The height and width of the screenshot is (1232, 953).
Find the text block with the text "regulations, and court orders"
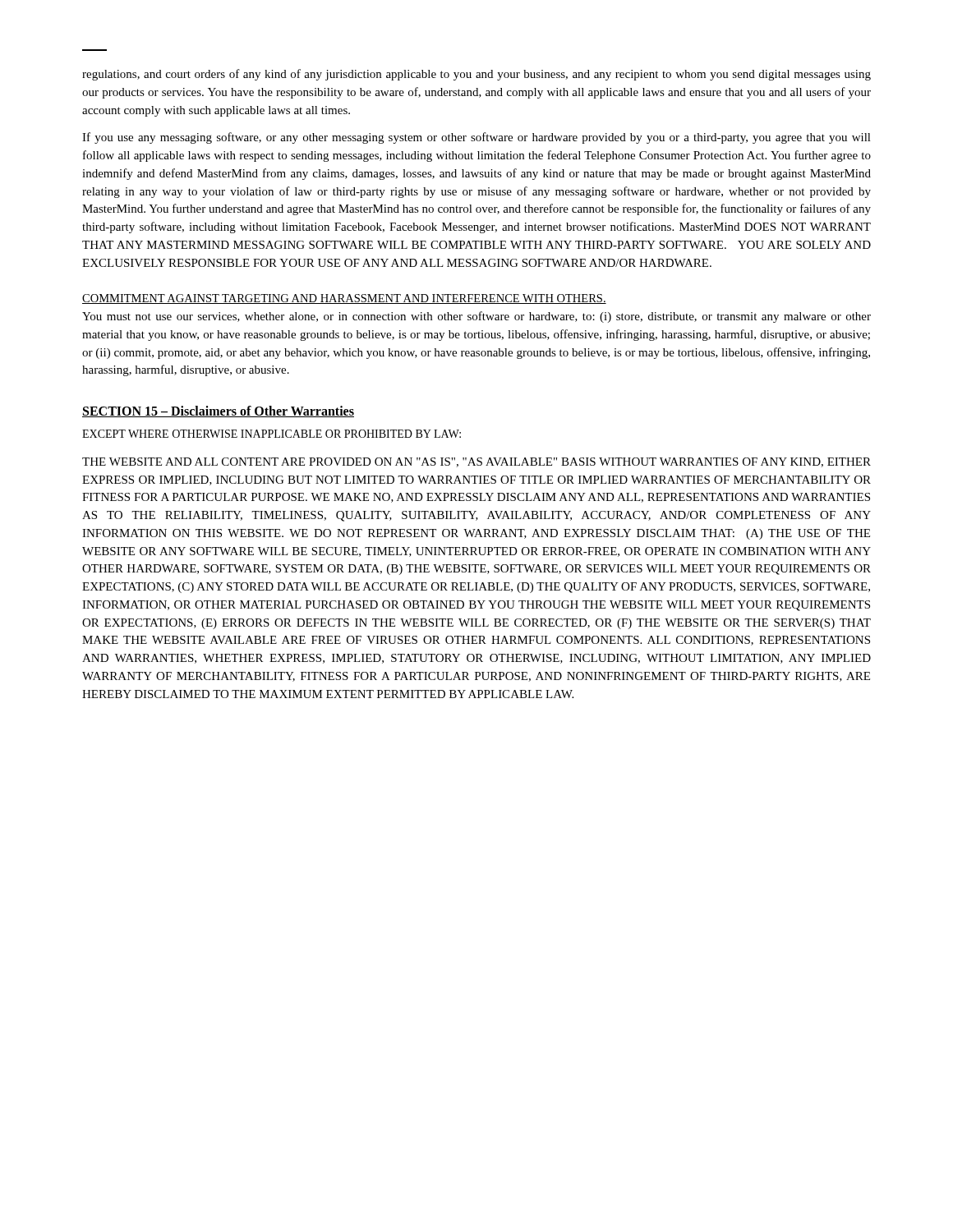[476, 92]
